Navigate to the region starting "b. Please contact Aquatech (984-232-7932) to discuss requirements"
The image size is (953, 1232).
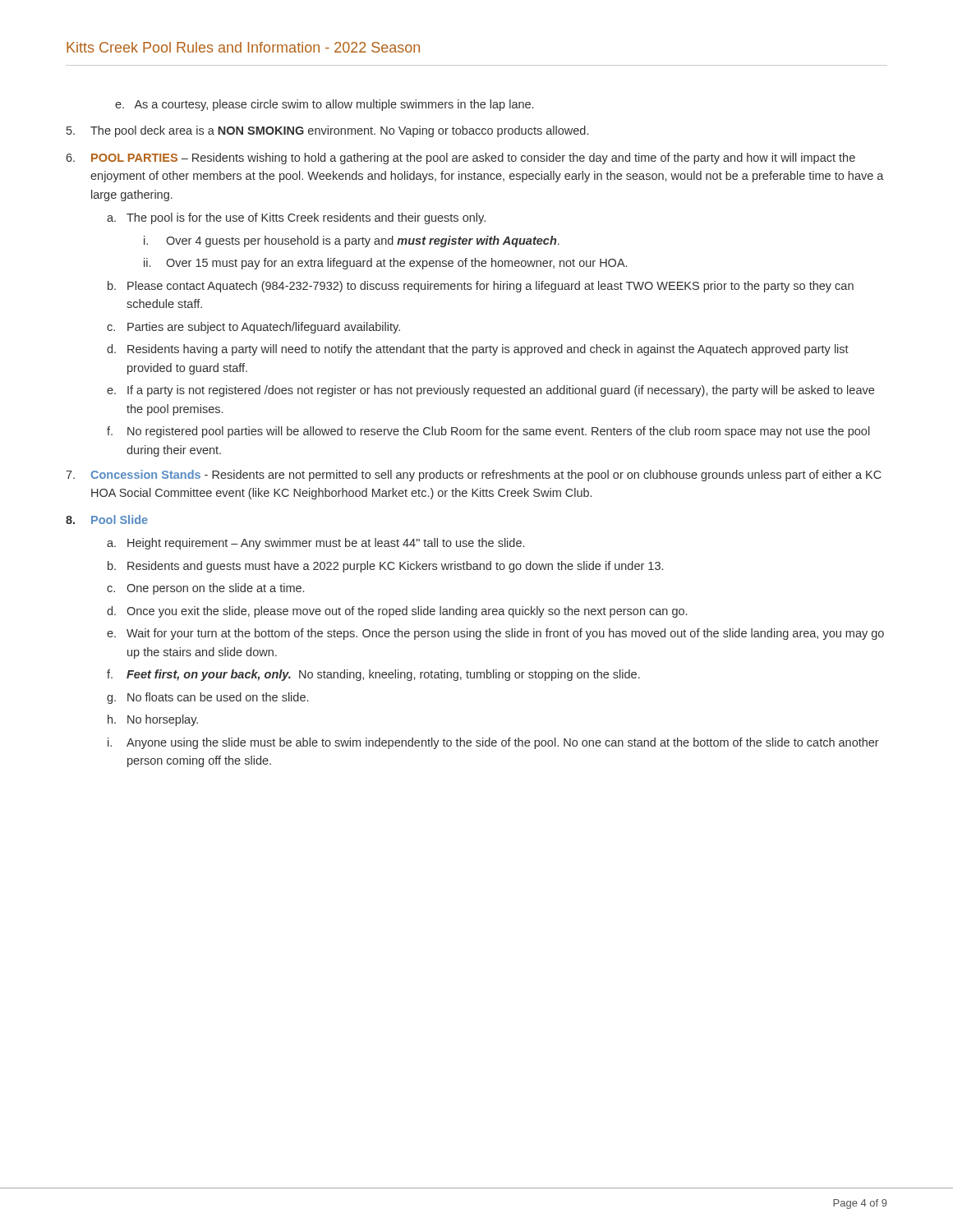click(x=497, y=295)
